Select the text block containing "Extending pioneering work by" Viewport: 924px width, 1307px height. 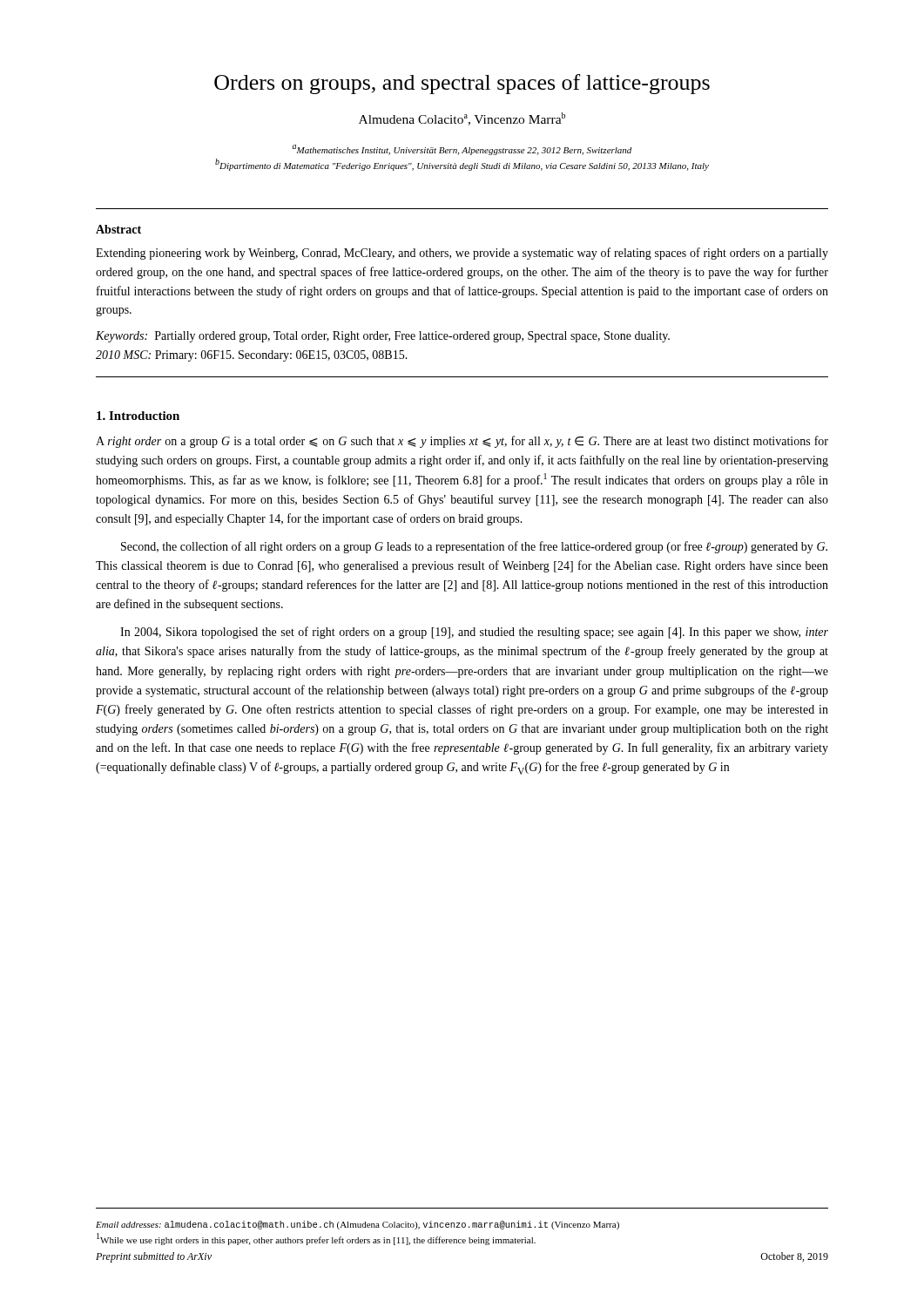(462, 282)
